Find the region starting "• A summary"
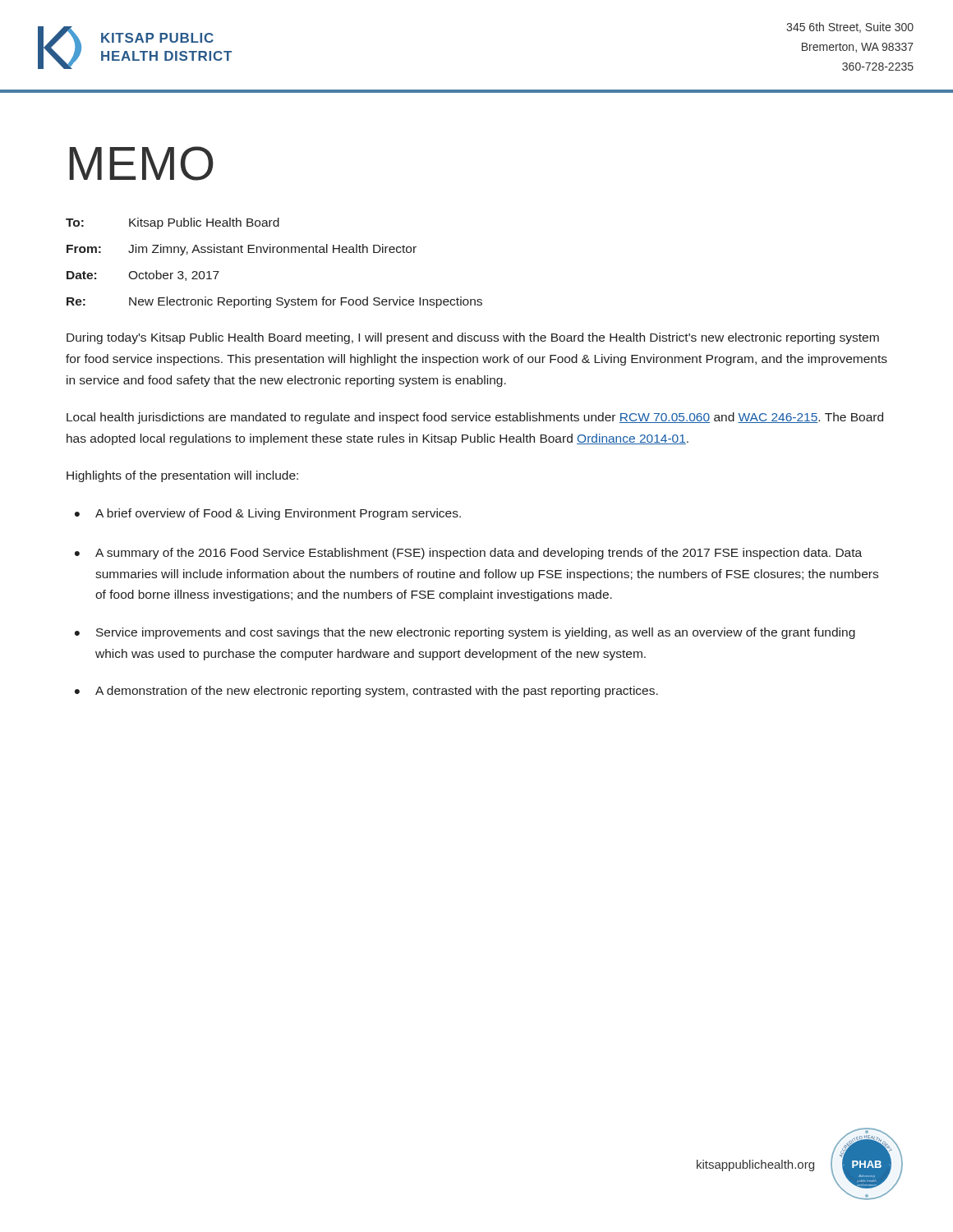The width and height of the screenshot is (953, 1232). coord(481,574)
